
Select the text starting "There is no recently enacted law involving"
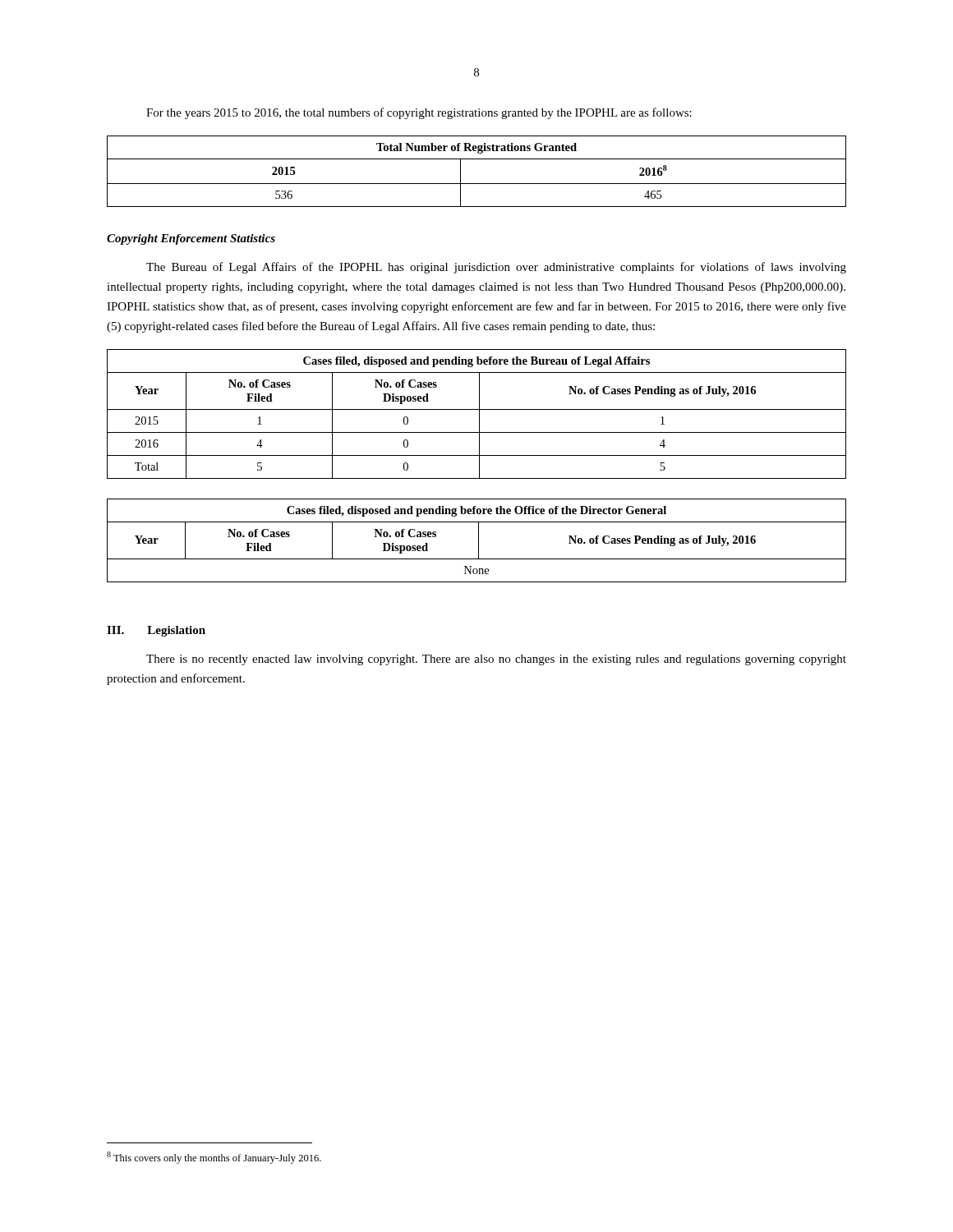click(476, 668)
